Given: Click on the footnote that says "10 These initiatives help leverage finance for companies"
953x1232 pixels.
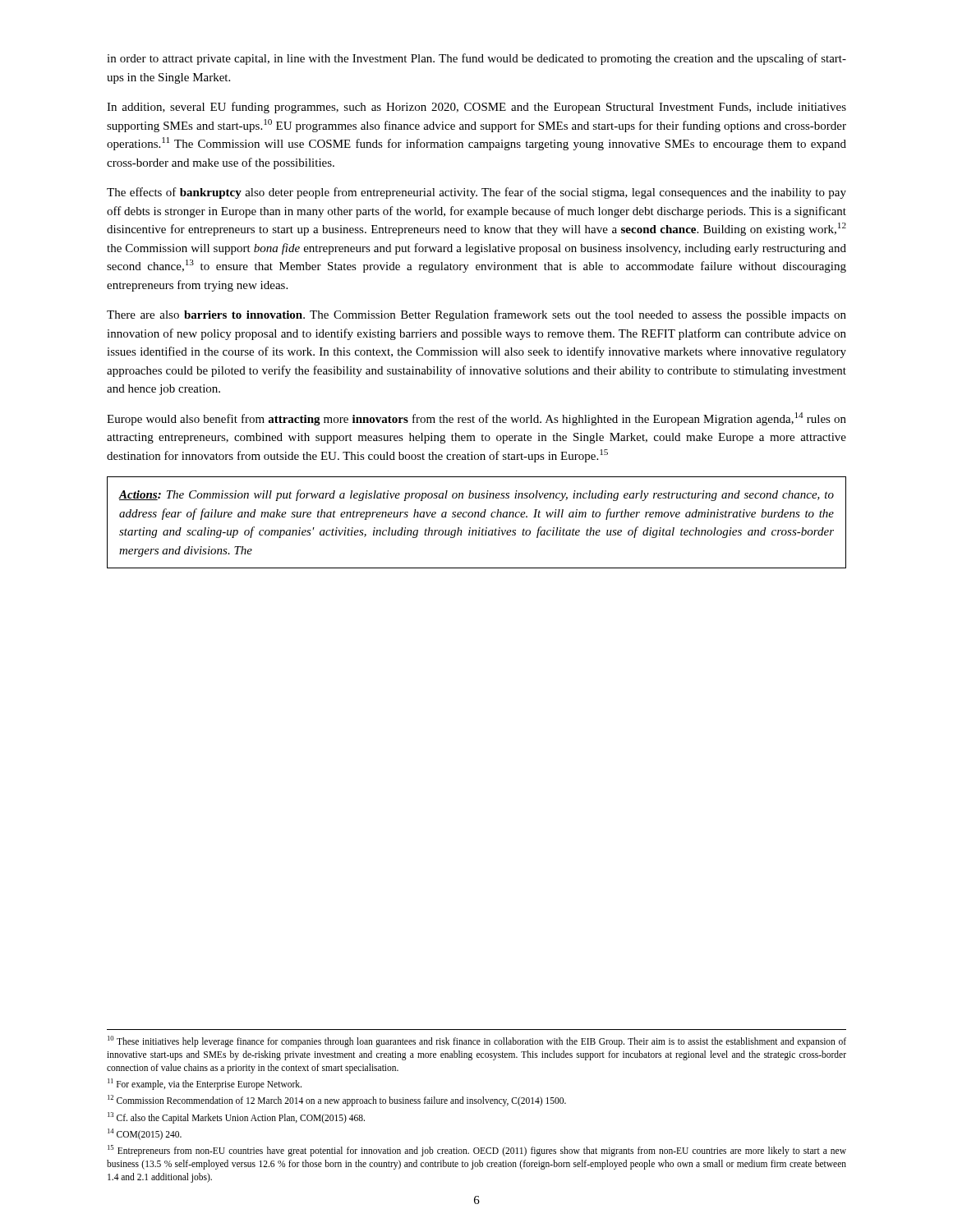Looking at the screenshot, I should (476, 1054).
